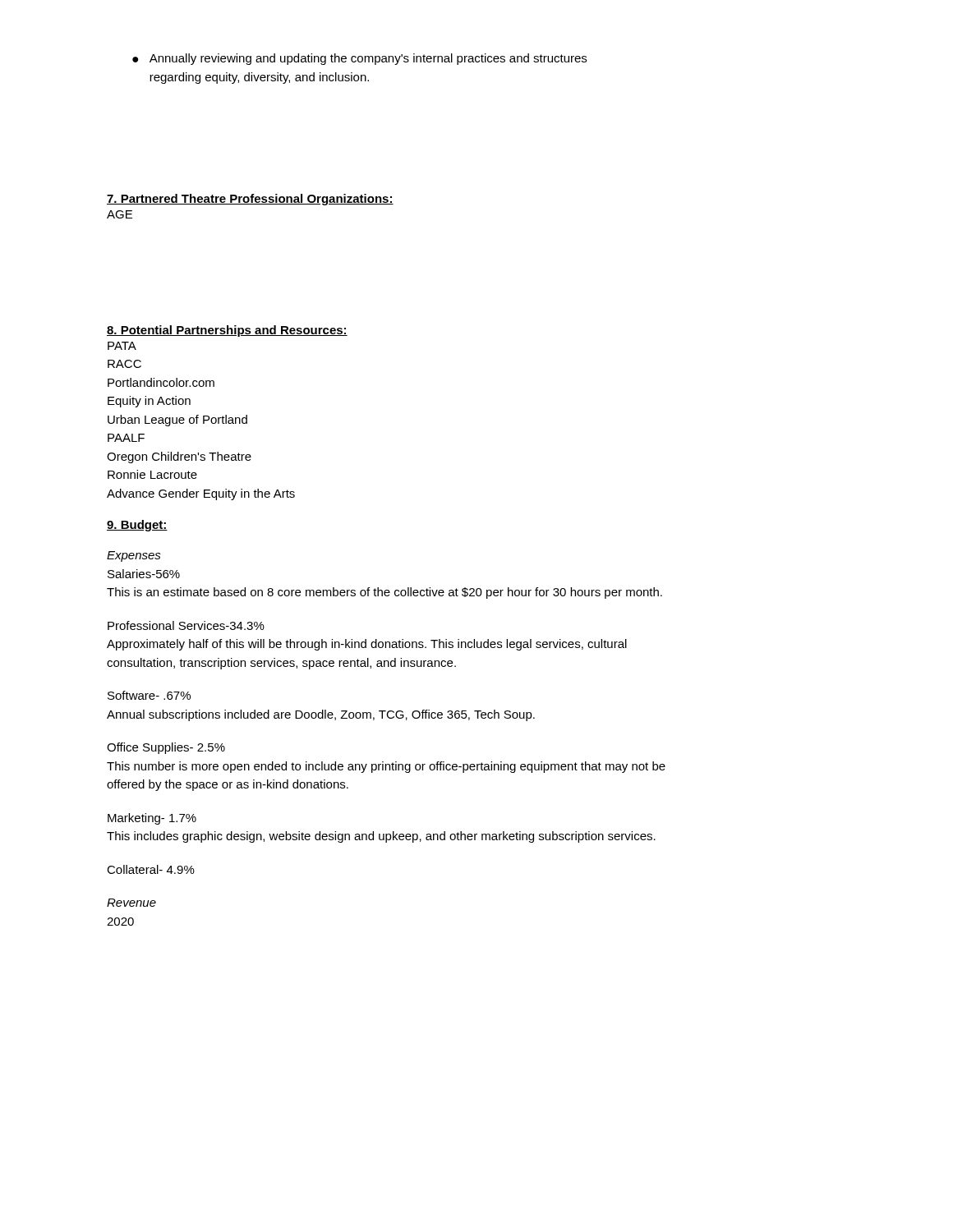Locate the element starting "Software- .67% Annual subscriptions included are Doodle,"
This screenshot has height=1232, width=953.
coord(321,705)
